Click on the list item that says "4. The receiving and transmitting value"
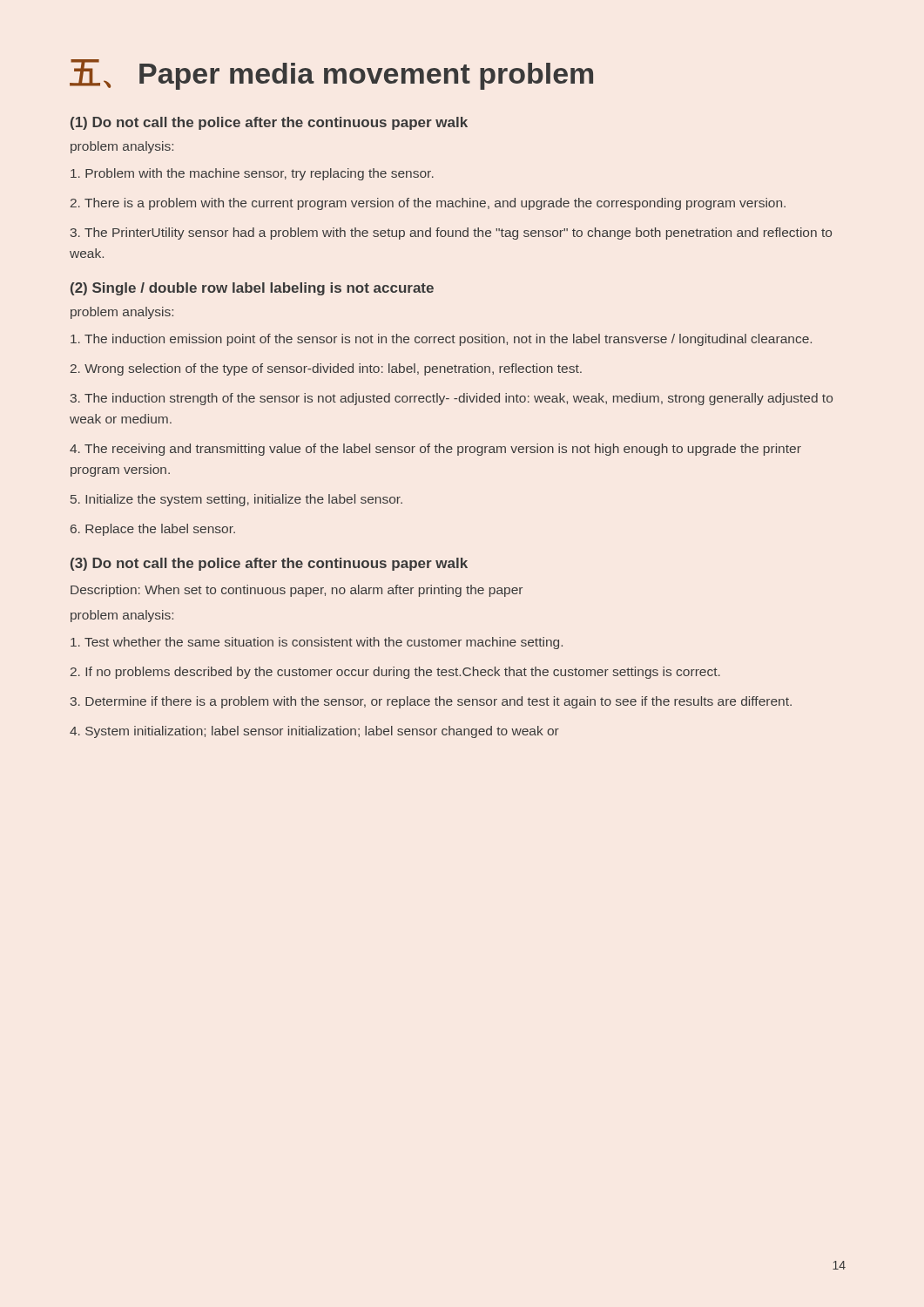This screenshot has height=1307, width=924. point(435,459)
